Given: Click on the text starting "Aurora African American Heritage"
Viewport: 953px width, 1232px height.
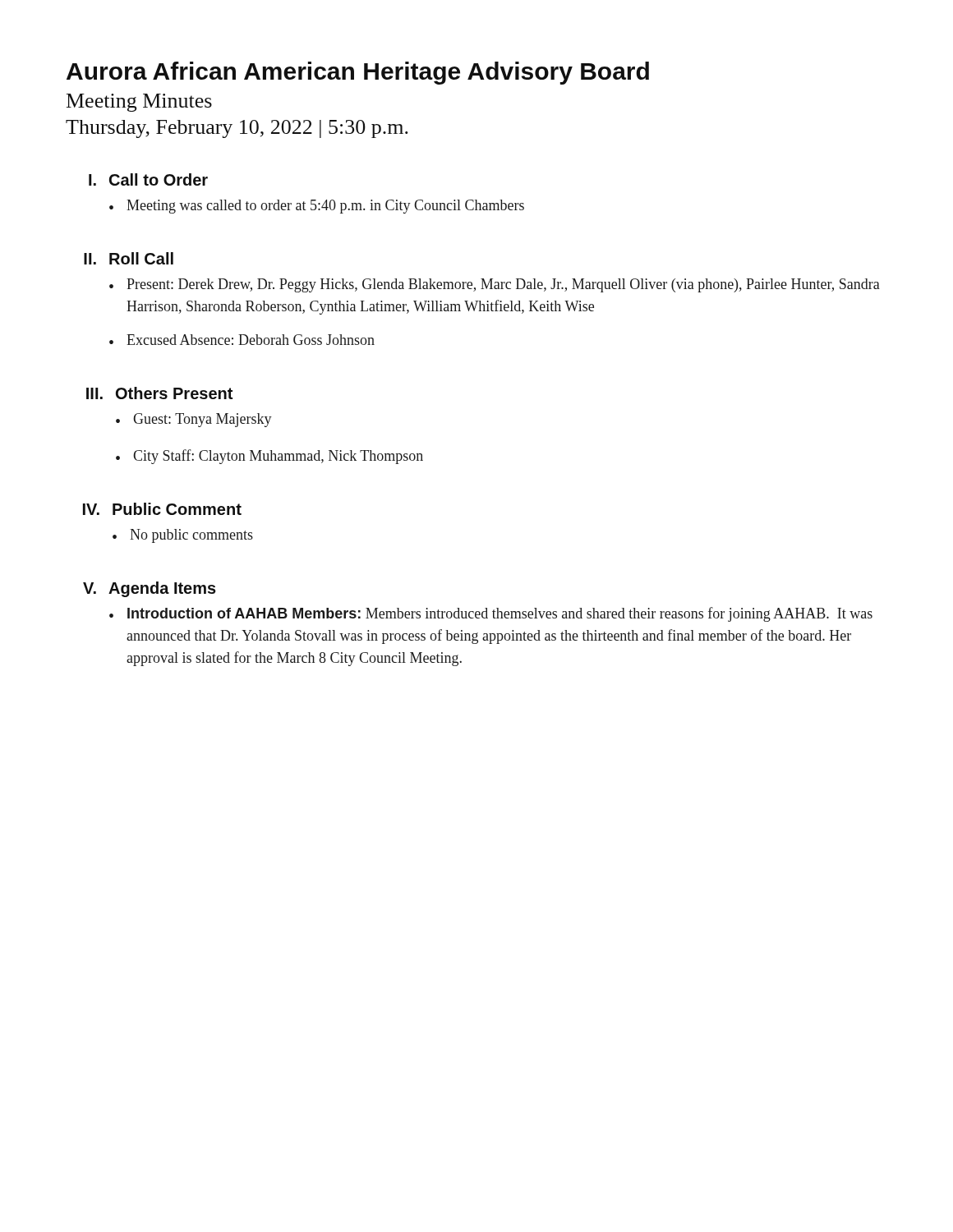Looking at the screenshot, I should click(476, 71).
